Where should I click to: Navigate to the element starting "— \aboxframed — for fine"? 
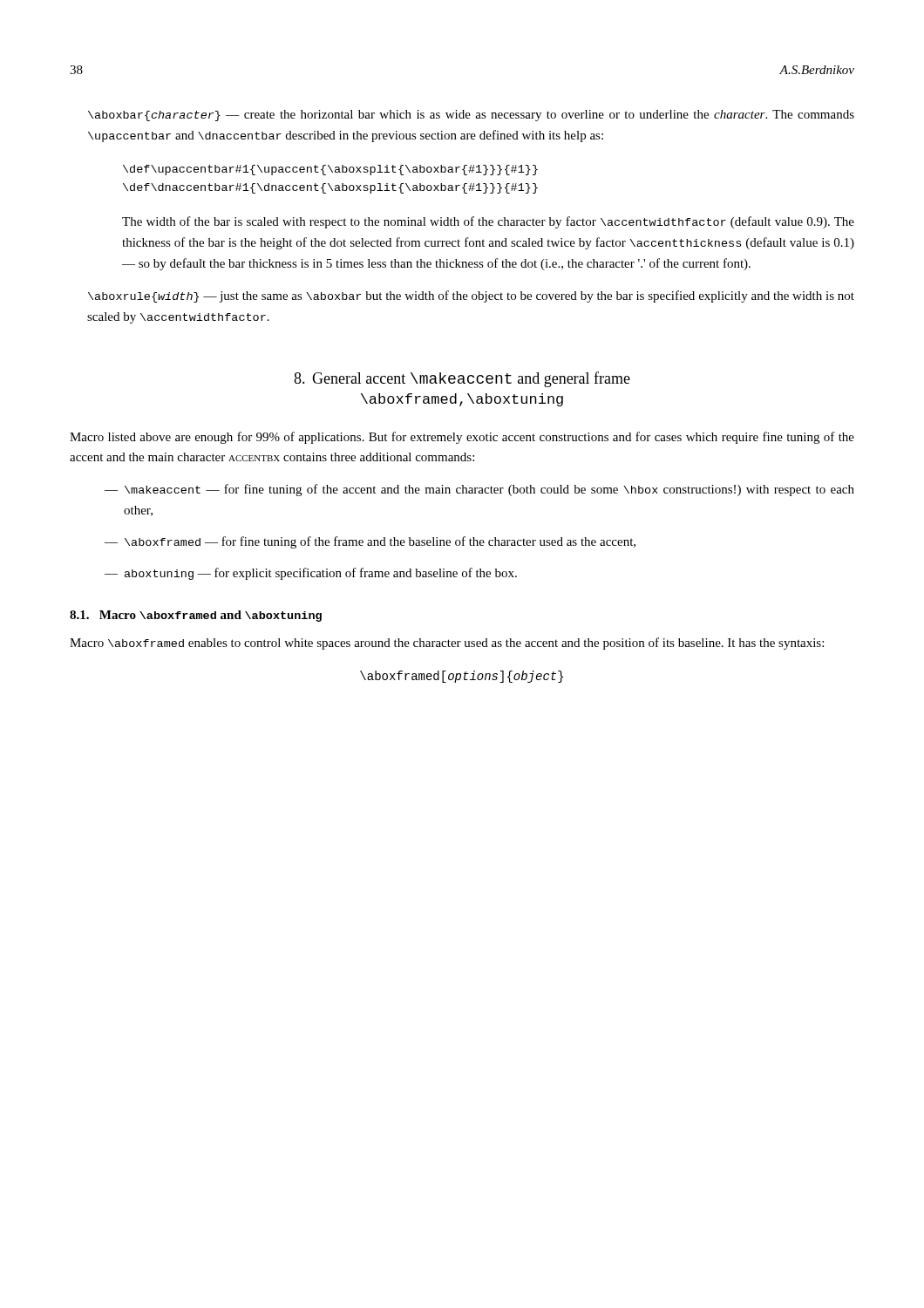479,542
